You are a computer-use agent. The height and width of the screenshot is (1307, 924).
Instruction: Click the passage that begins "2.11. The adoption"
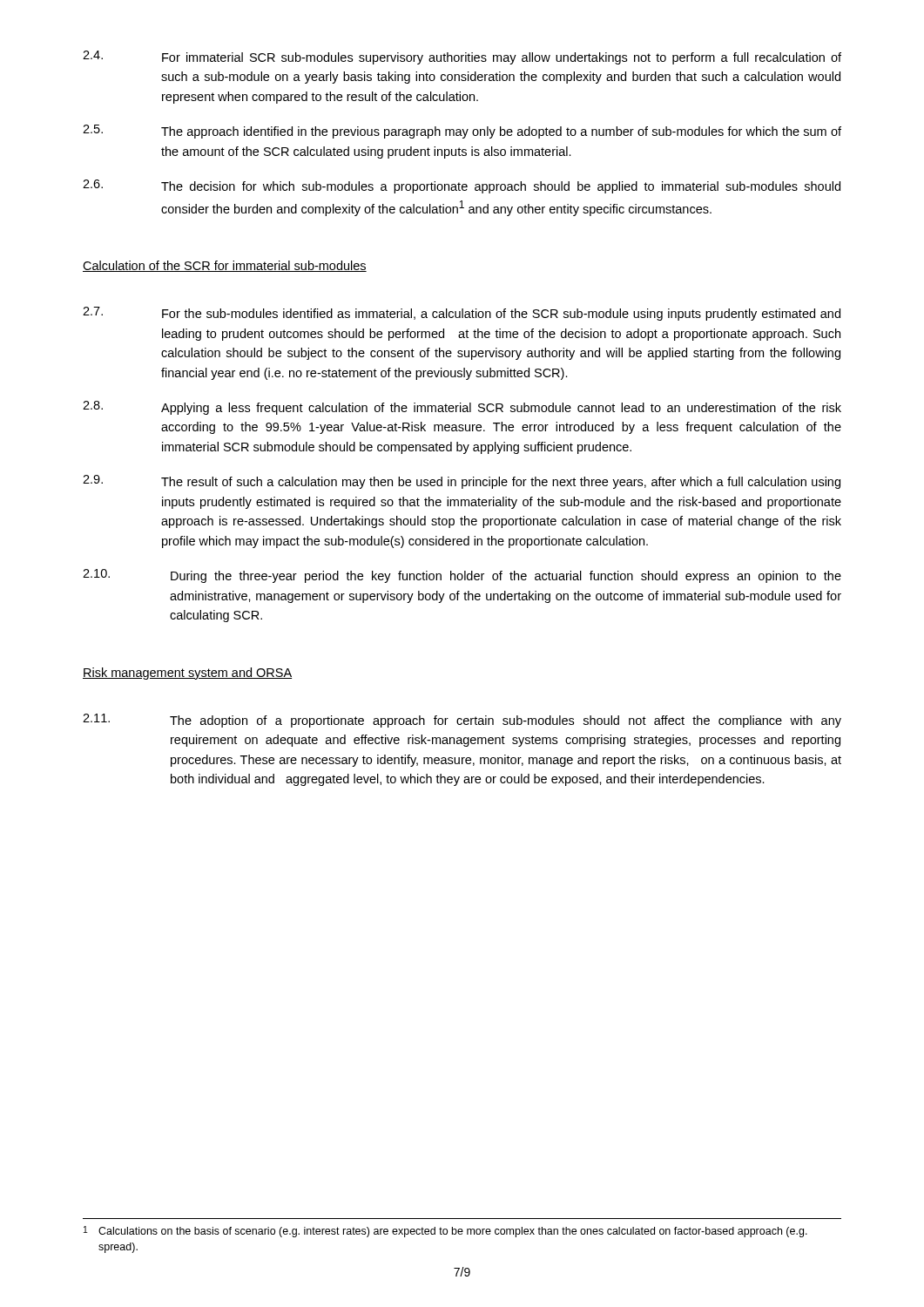(x=462, y=750)
